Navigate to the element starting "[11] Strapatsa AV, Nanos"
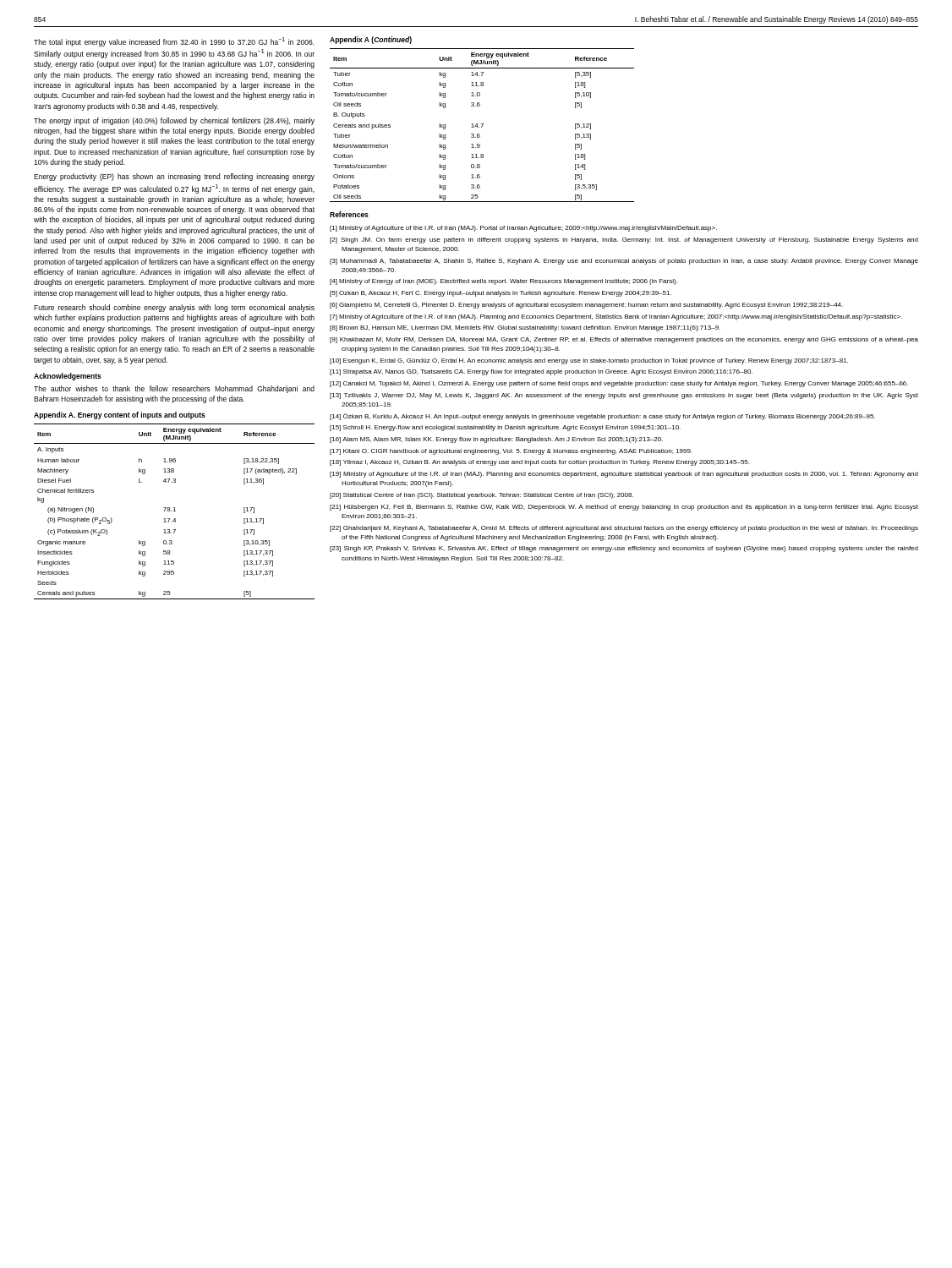Screen dimensions: 1268x952 541,372
